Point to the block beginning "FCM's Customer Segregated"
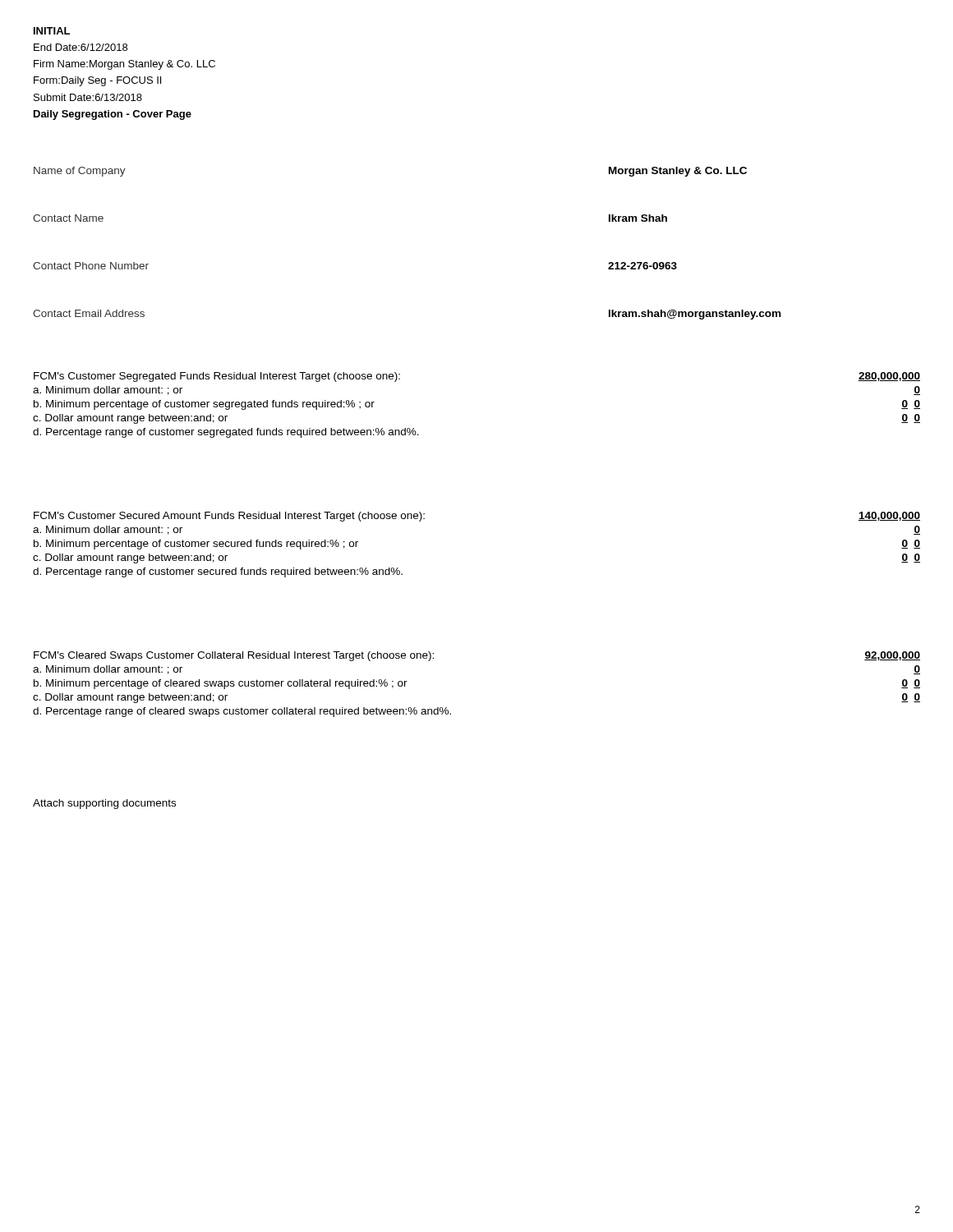Screen dimensions: 1232x953 pyautogui.click(x=218, y=377)
